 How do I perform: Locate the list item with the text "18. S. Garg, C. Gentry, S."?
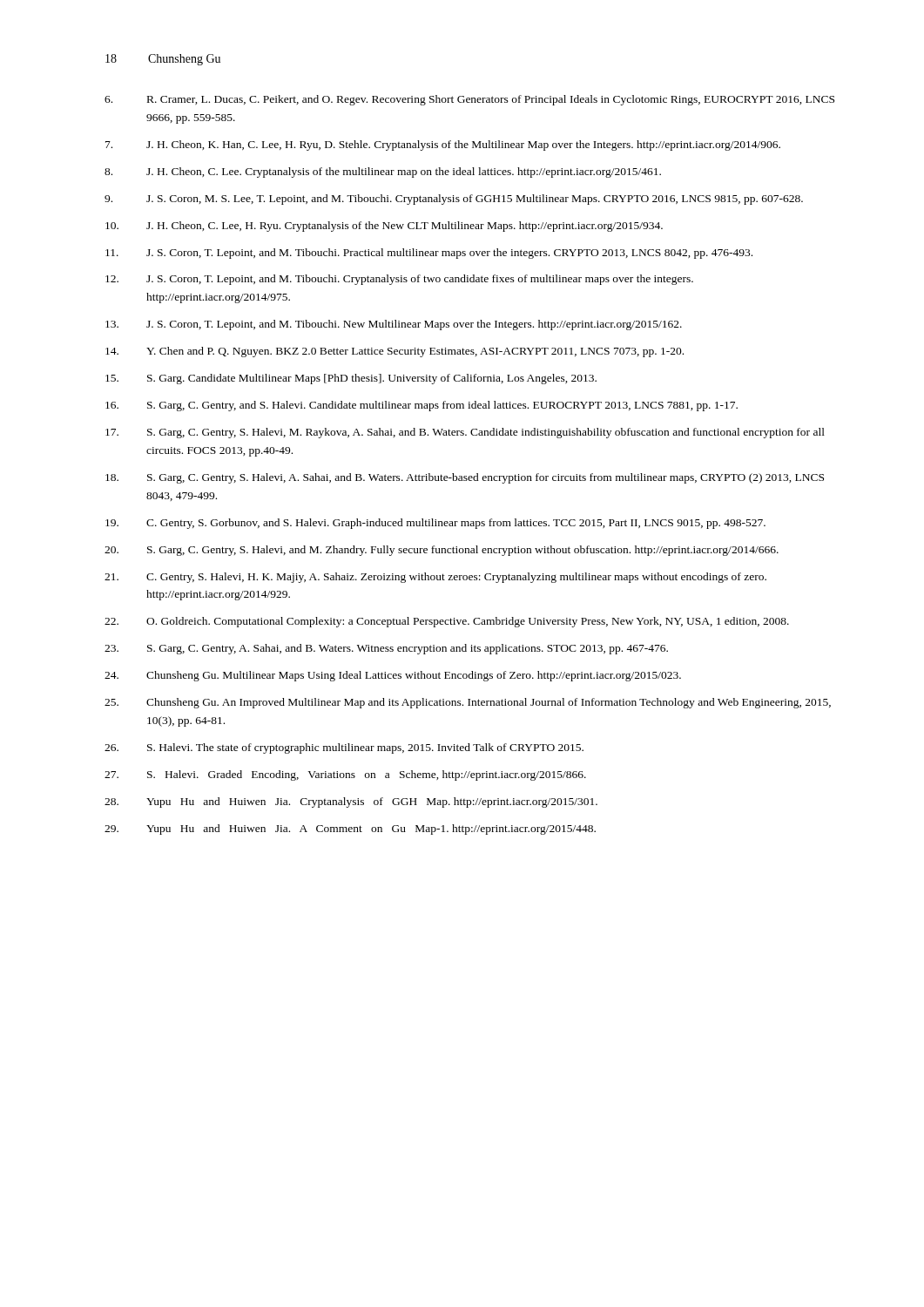pos(471,487)
